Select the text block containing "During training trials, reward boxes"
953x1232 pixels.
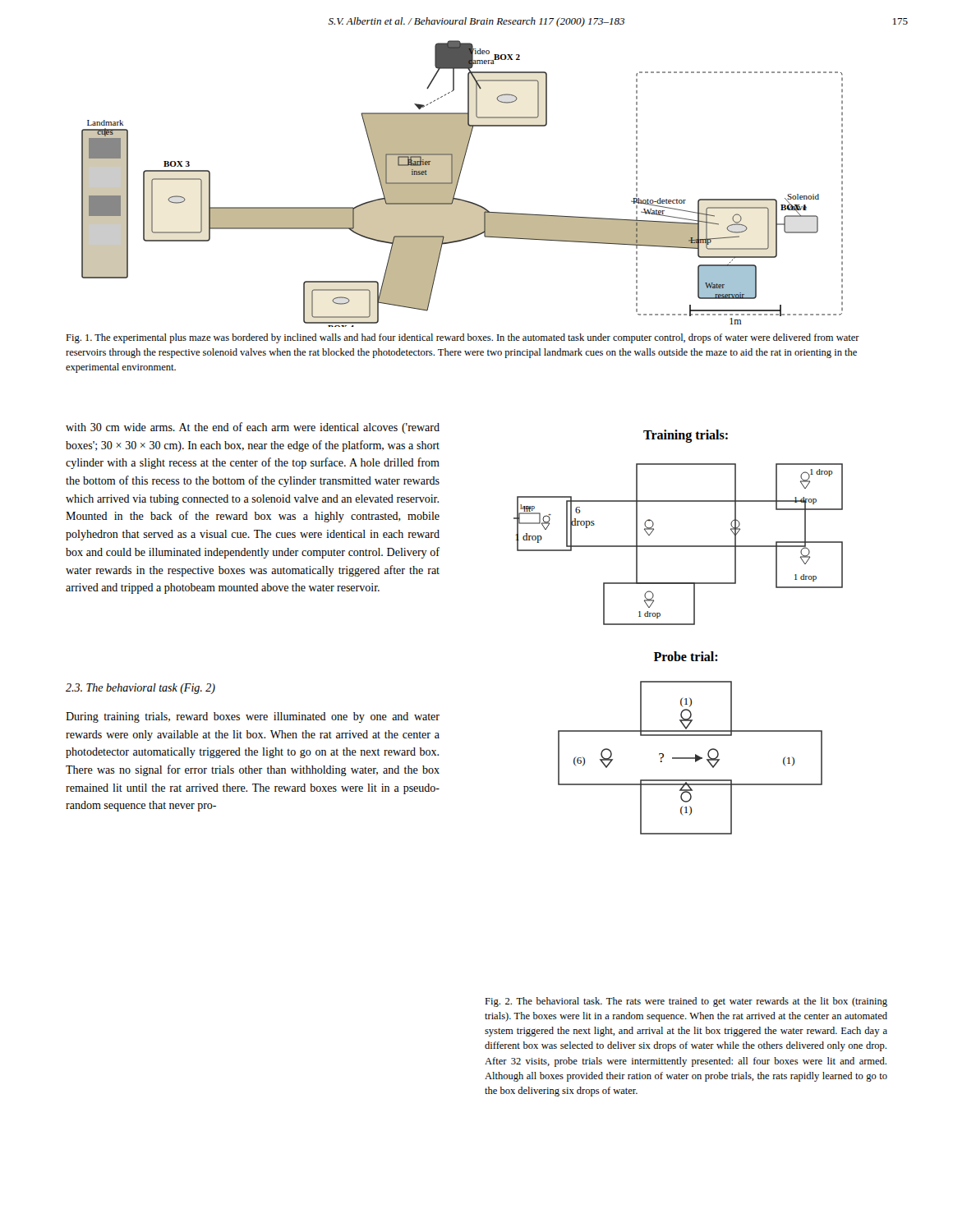(x=253, y=761)
